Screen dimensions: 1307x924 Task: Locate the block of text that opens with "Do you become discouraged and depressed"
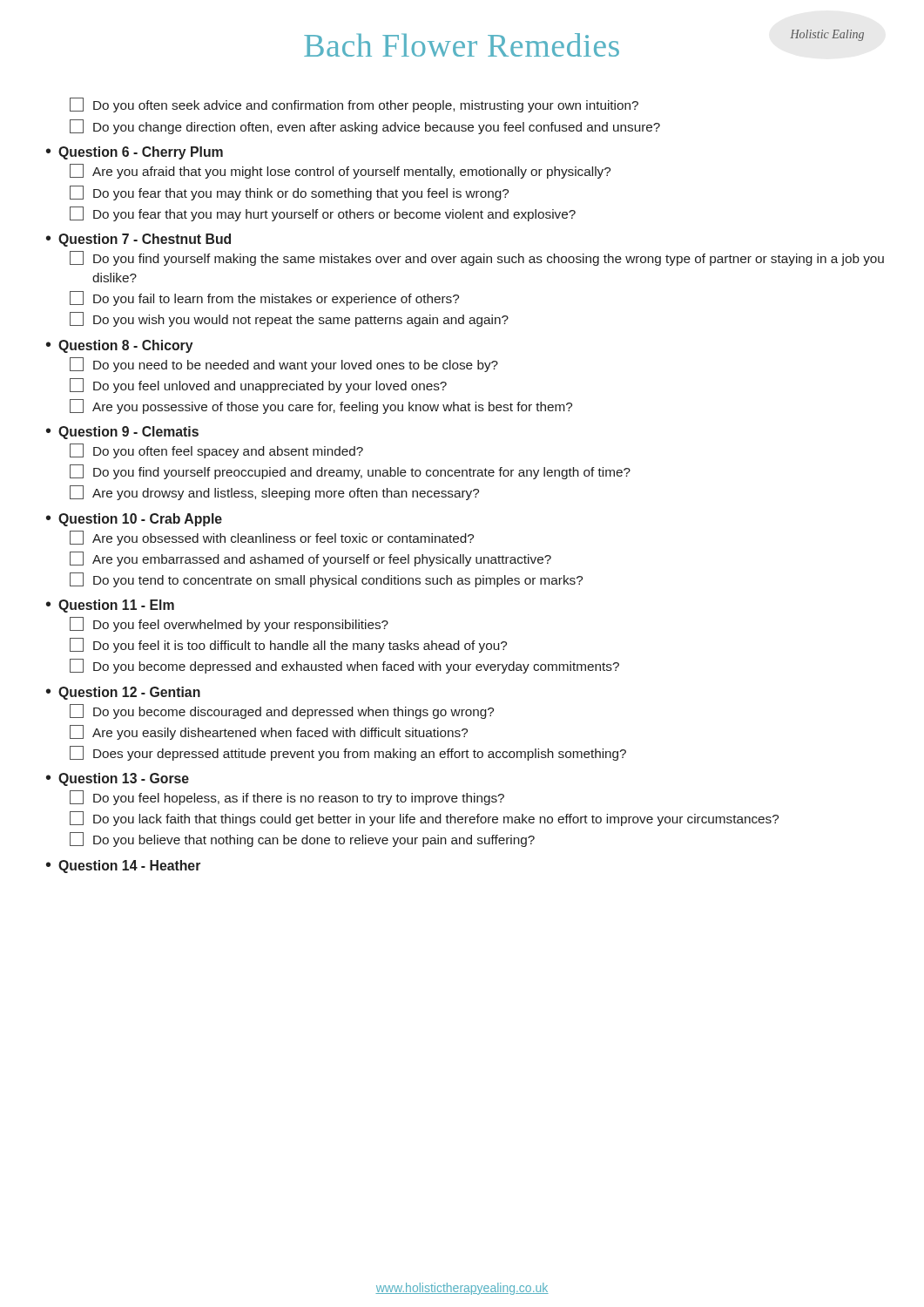click(282, 712)
